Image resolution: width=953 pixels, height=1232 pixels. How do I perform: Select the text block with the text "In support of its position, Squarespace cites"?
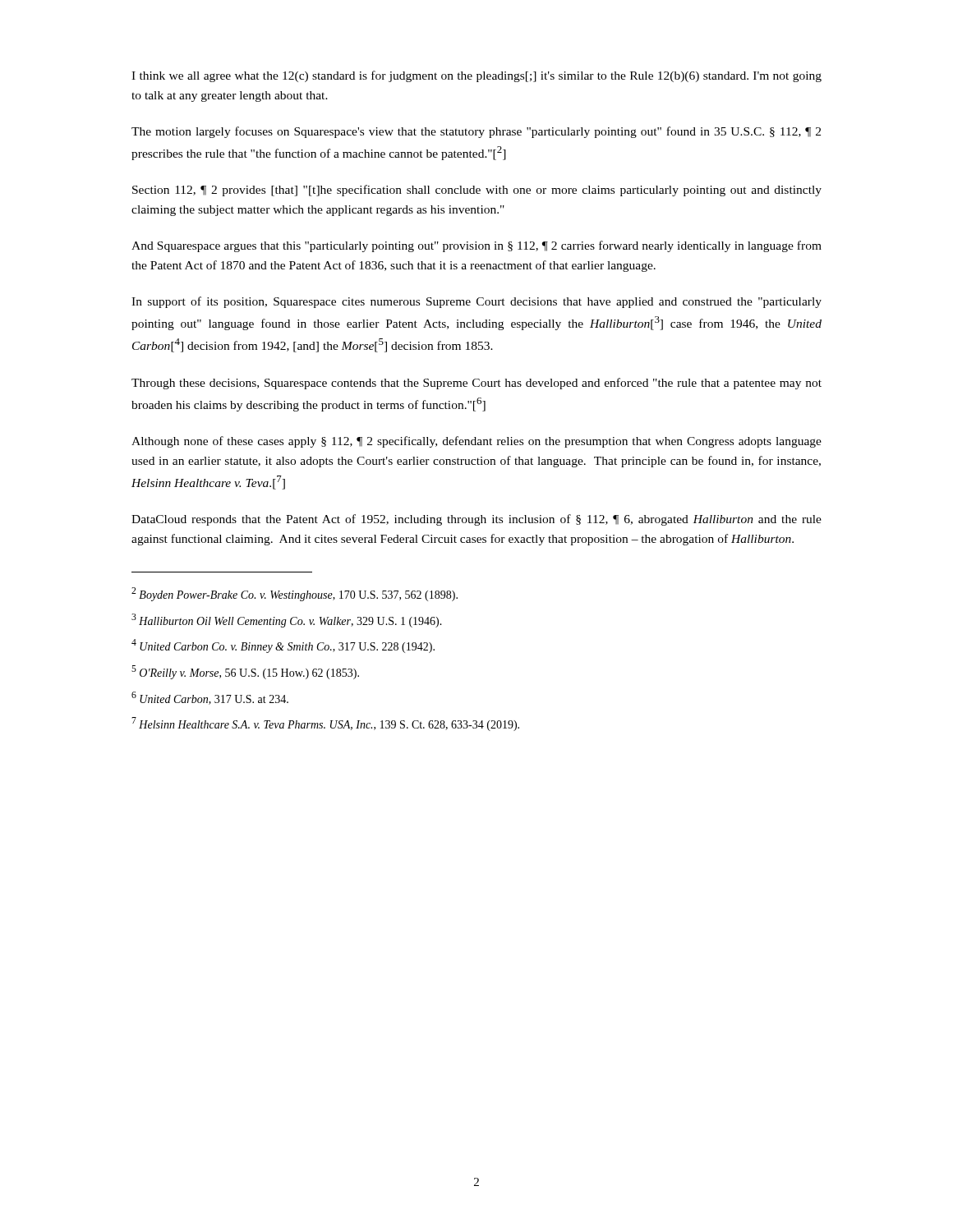476,324
